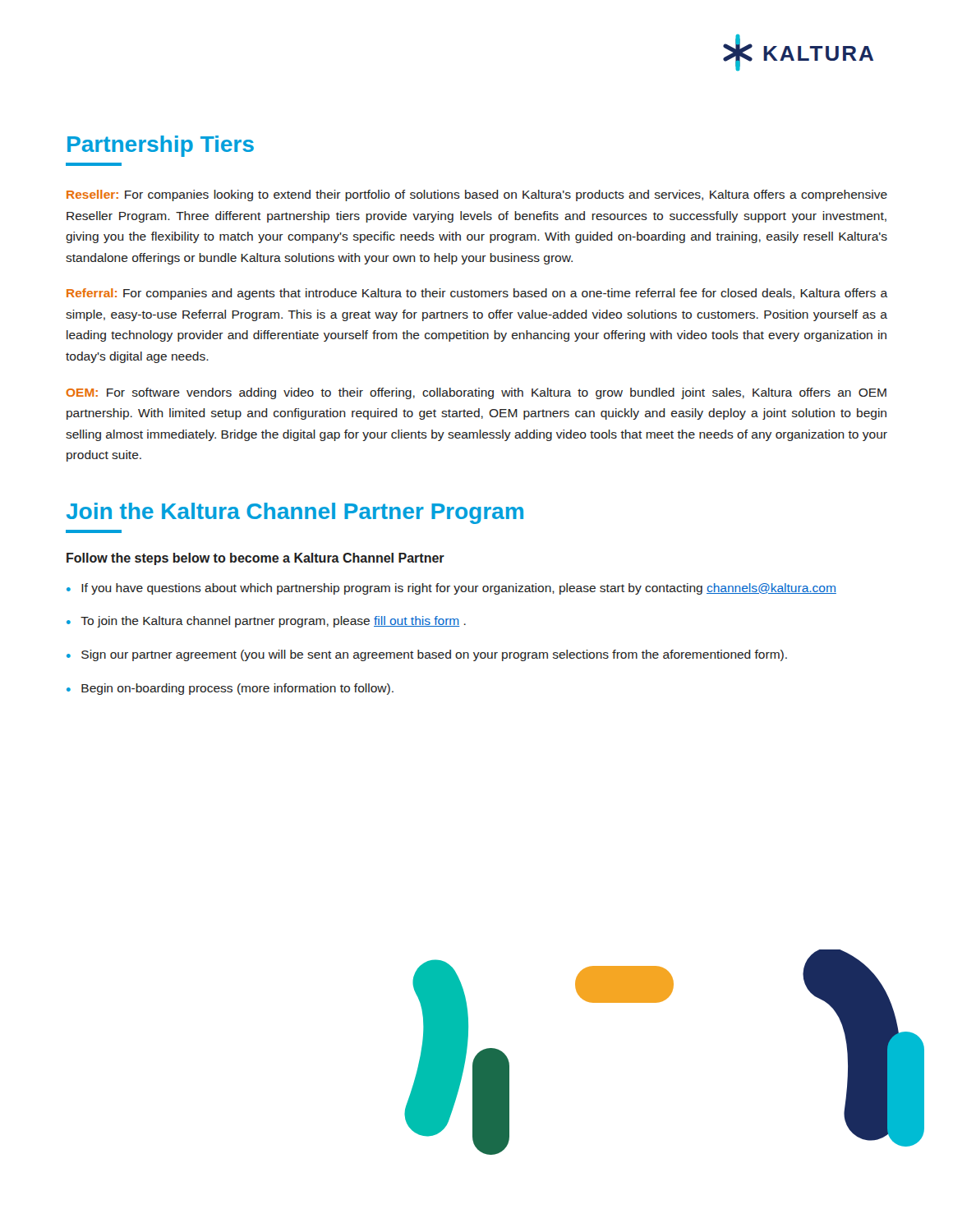Click on the text block that says "Reseller: For companies looking to"
This screenshot has width=953, height=1232.
tap(476, 226)
